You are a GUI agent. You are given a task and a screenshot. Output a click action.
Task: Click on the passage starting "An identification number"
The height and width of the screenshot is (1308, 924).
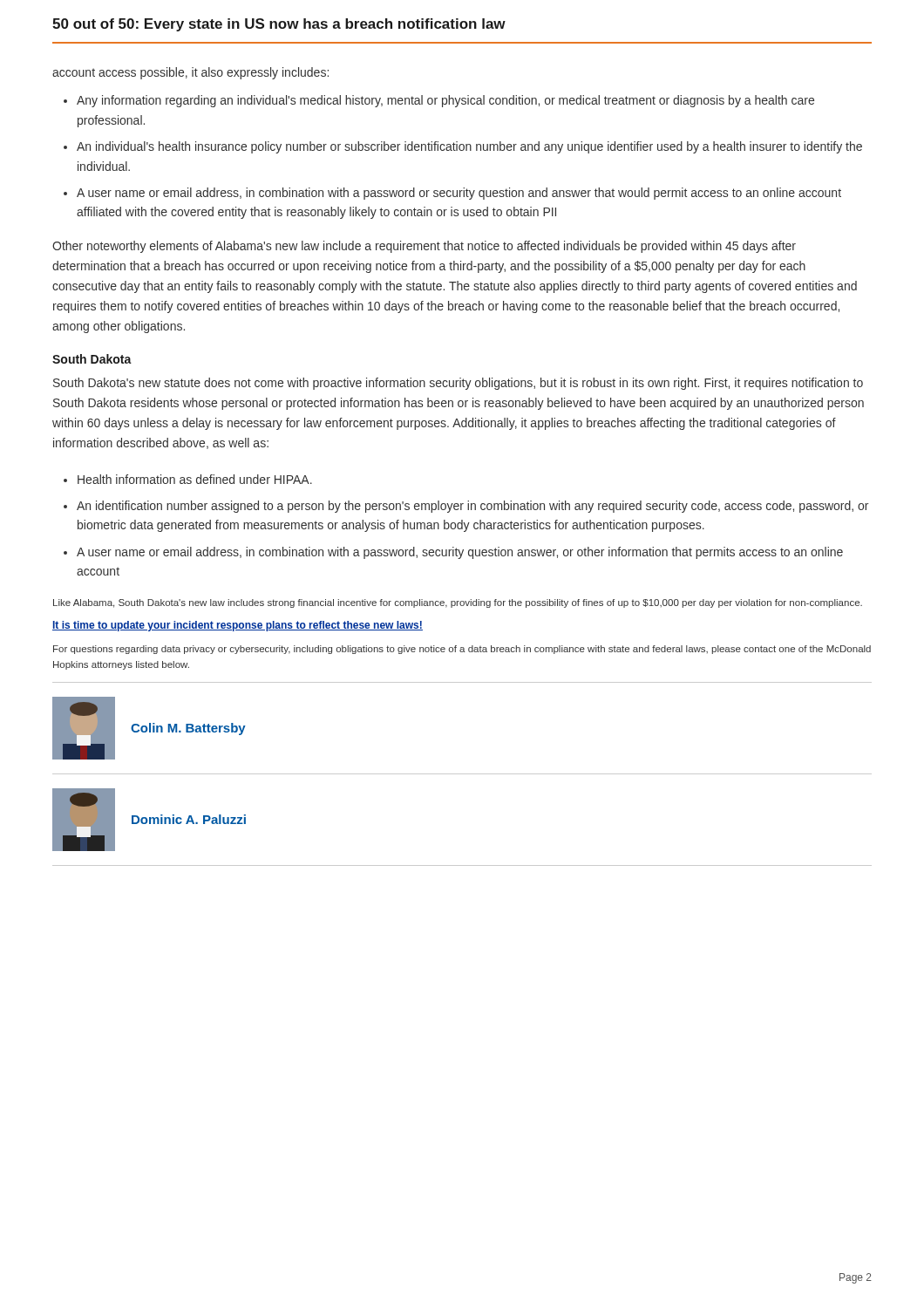[473, 515]
